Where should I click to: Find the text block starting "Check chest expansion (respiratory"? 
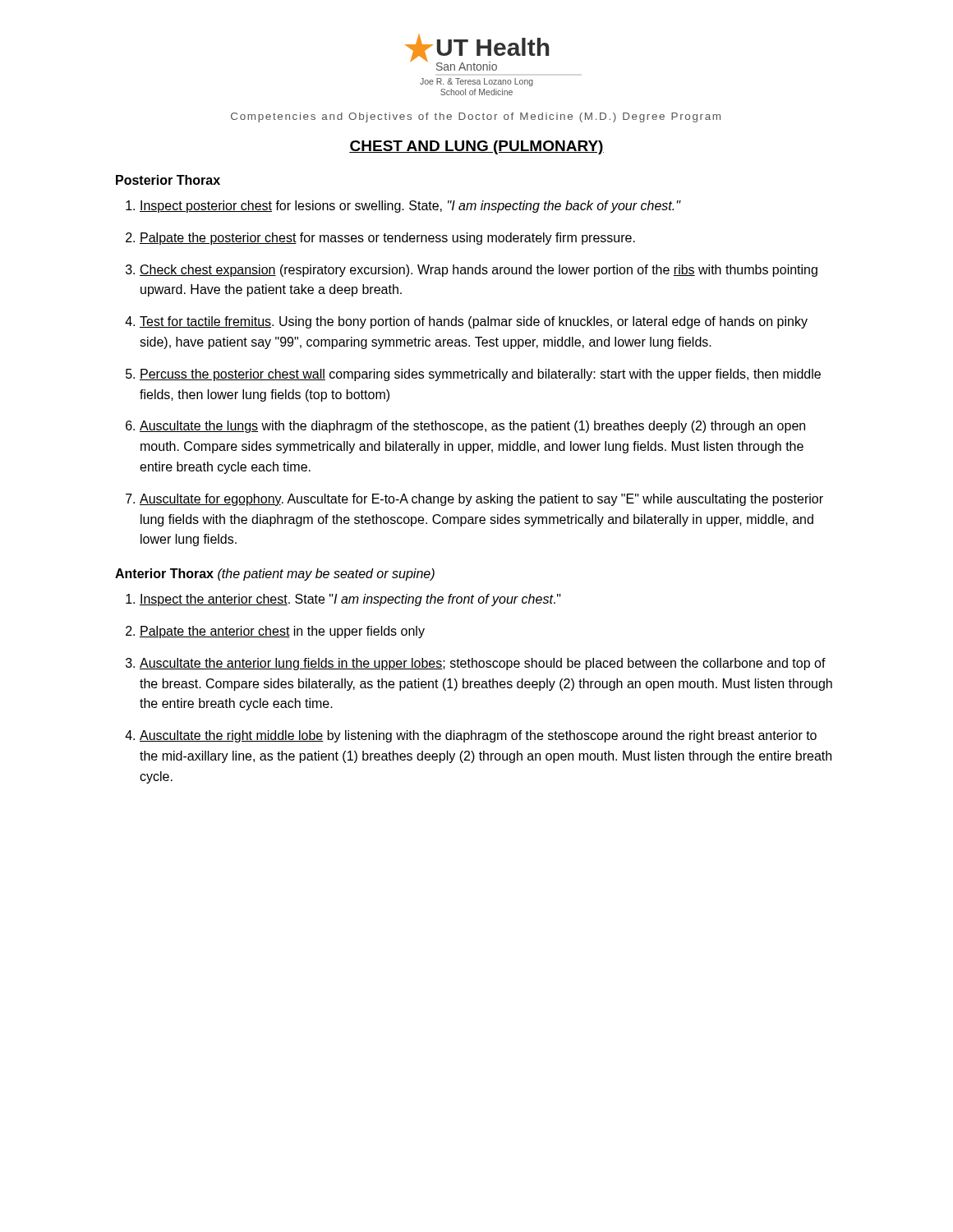pyautogui.click(x=479, y=280)
